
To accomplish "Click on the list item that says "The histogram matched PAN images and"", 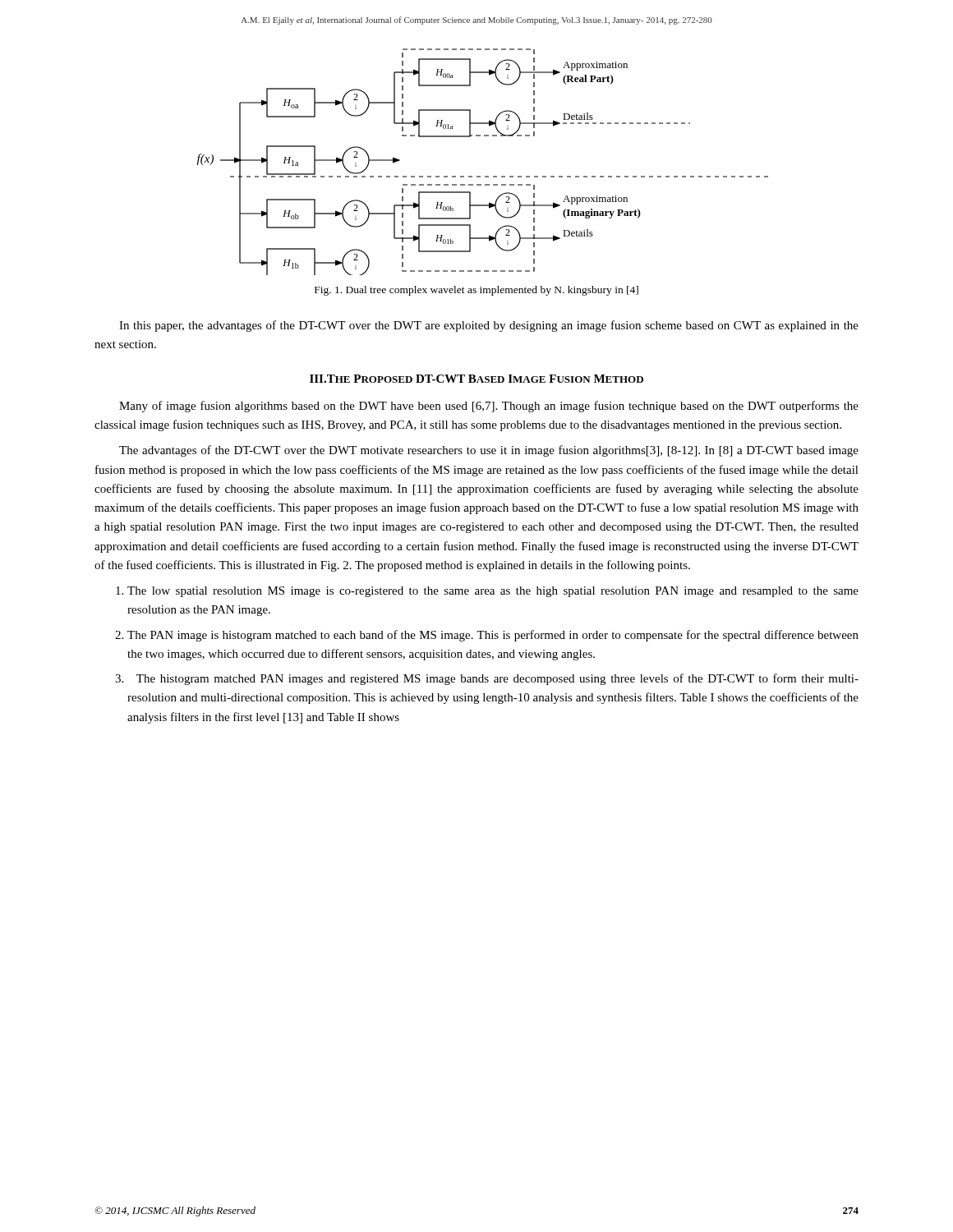I will click(x=493, y=697).
